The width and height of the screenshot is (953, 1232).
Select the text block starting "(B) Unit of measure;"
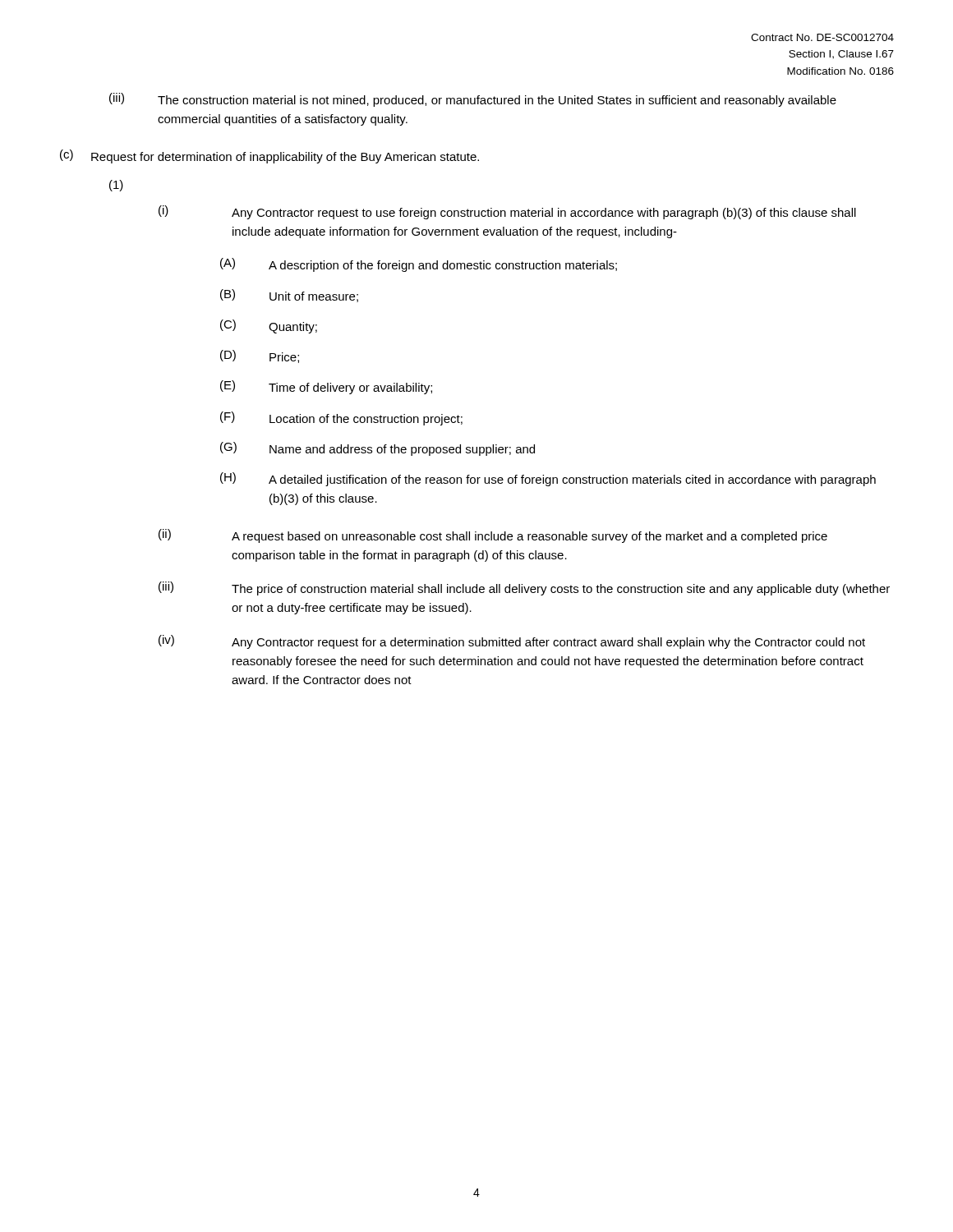(289, 296)
